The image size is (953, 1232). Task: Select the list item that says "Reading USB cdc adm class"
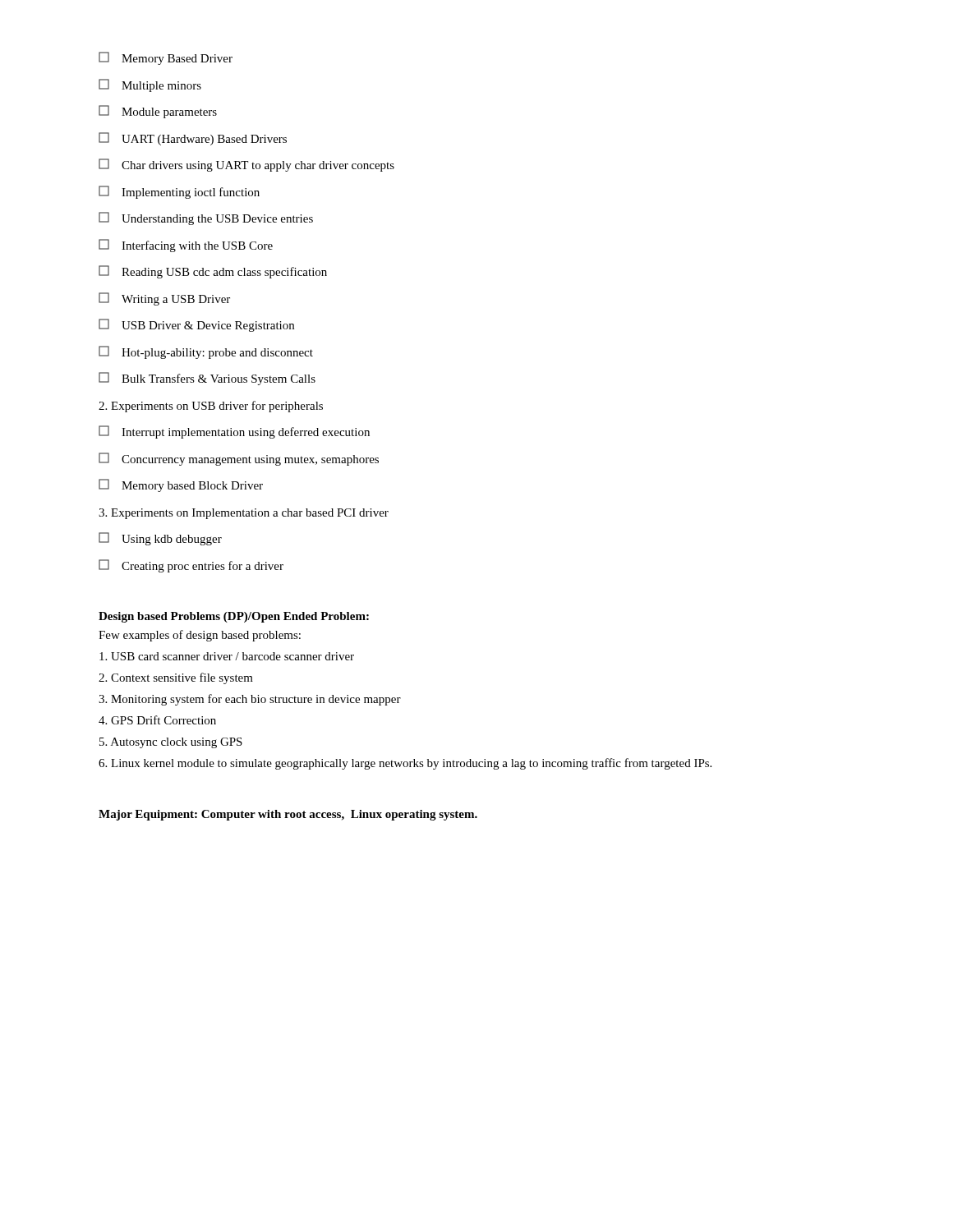click(213, 272)
